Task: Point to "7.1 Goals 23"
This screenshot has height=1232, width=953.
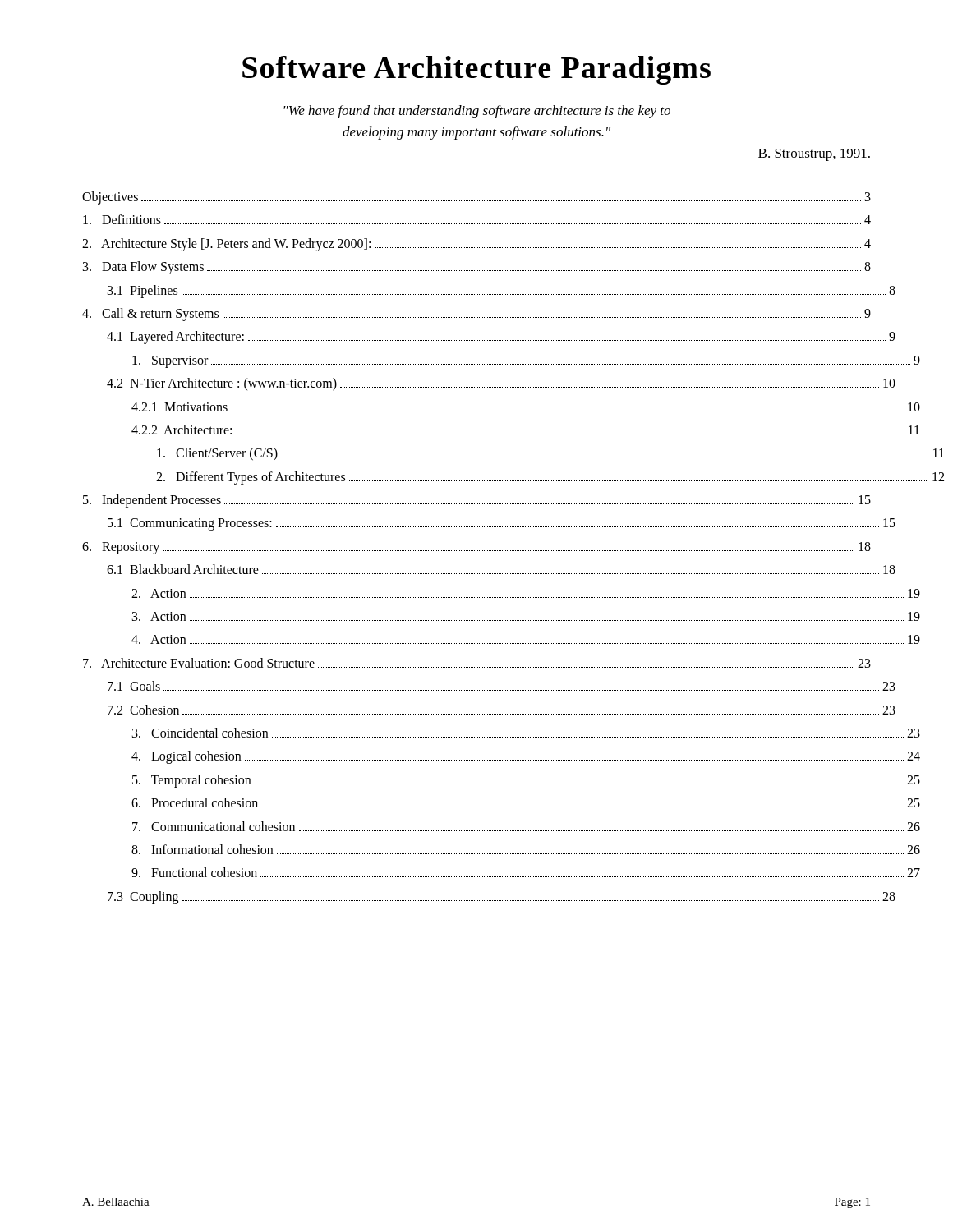Action: [x=501, y=687]
